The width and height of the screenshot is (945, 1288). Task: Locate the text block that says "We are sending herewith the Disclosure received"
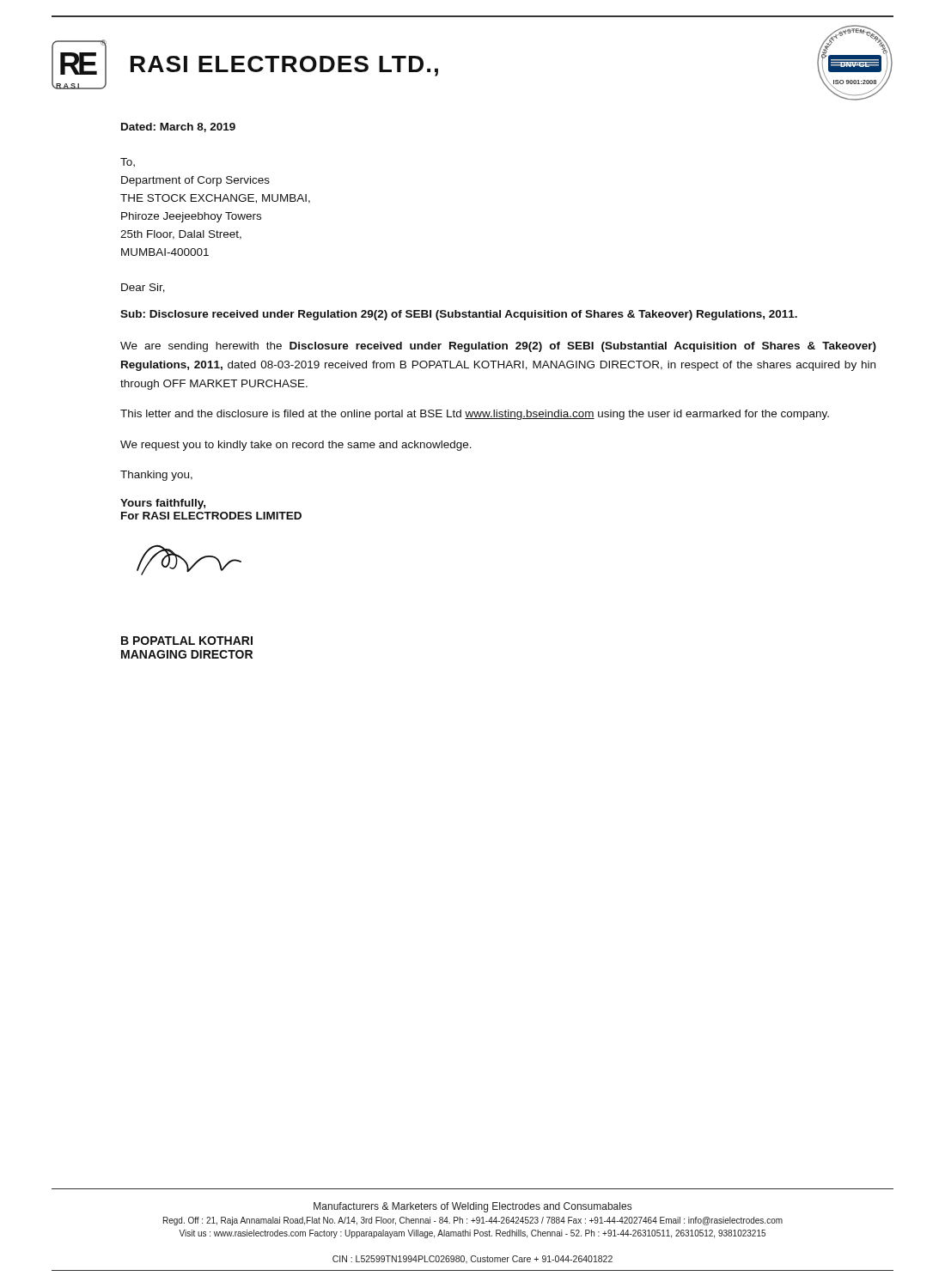[498, 365]
